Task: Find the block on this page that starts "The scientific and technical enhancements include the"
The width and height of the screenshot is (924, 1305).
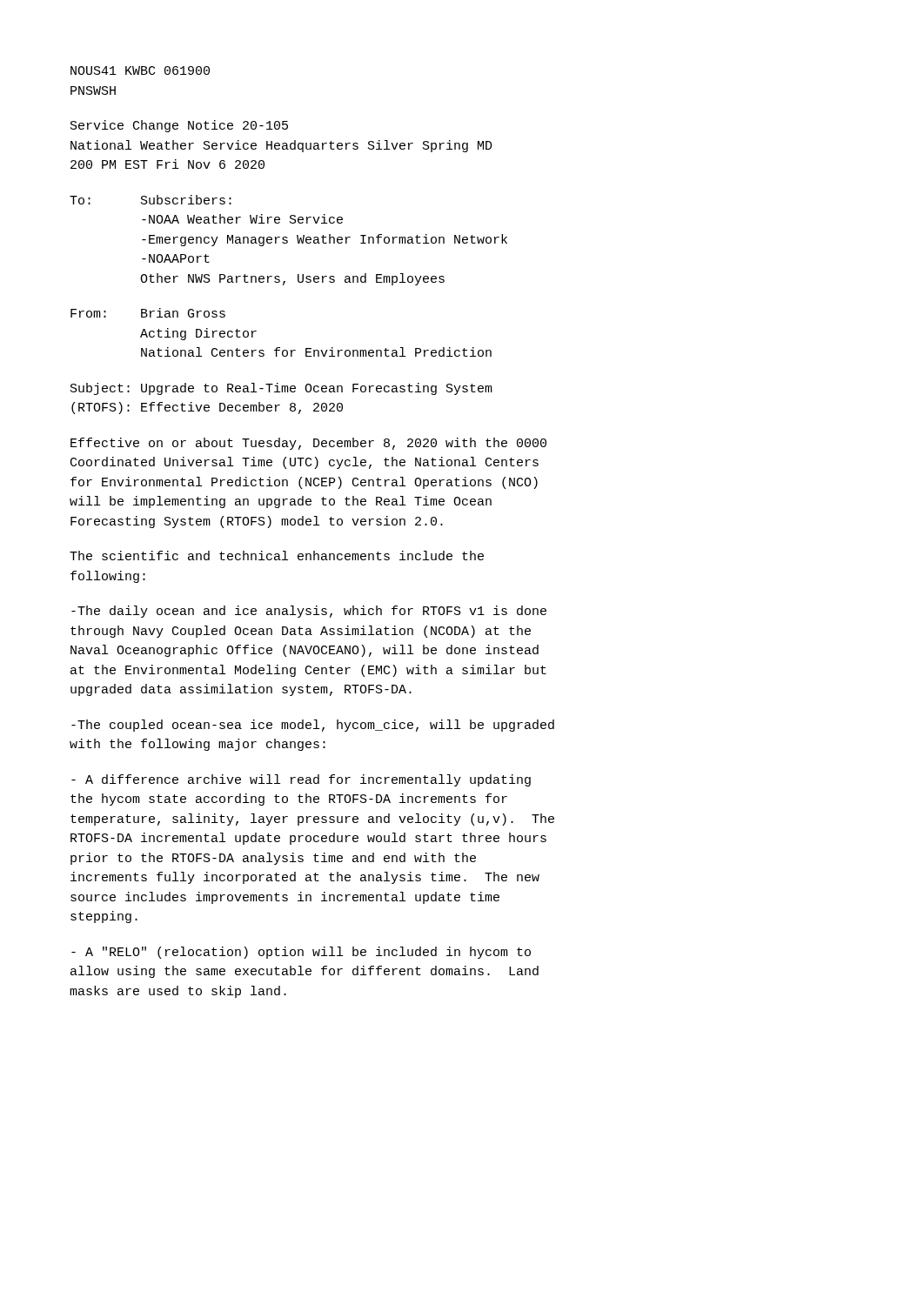Action: point(277,567)
